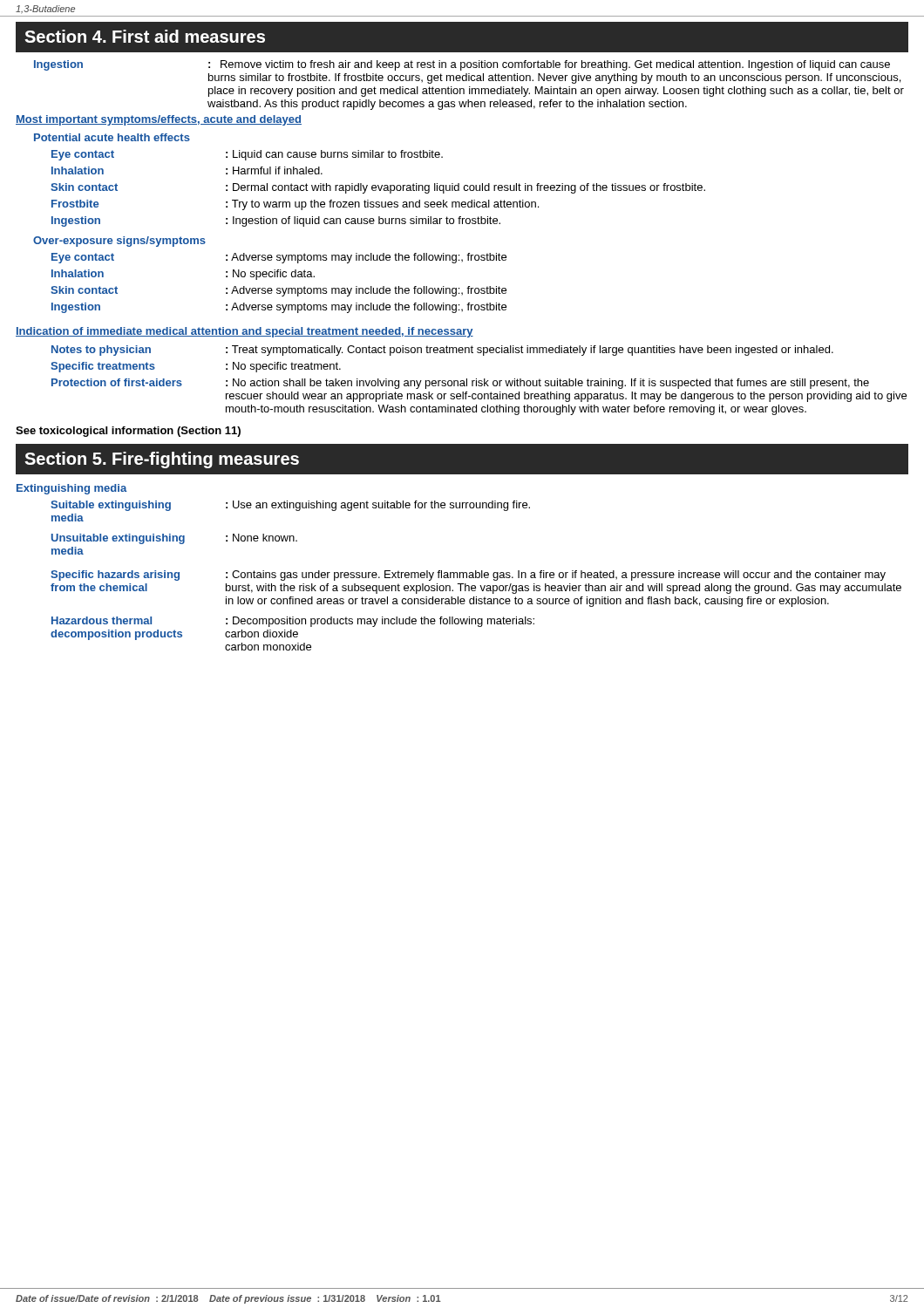Navigate to the text starting "Indication of immediate medical attention"
The height and width of the screenshot is (1308, 924).
(244, 331)
